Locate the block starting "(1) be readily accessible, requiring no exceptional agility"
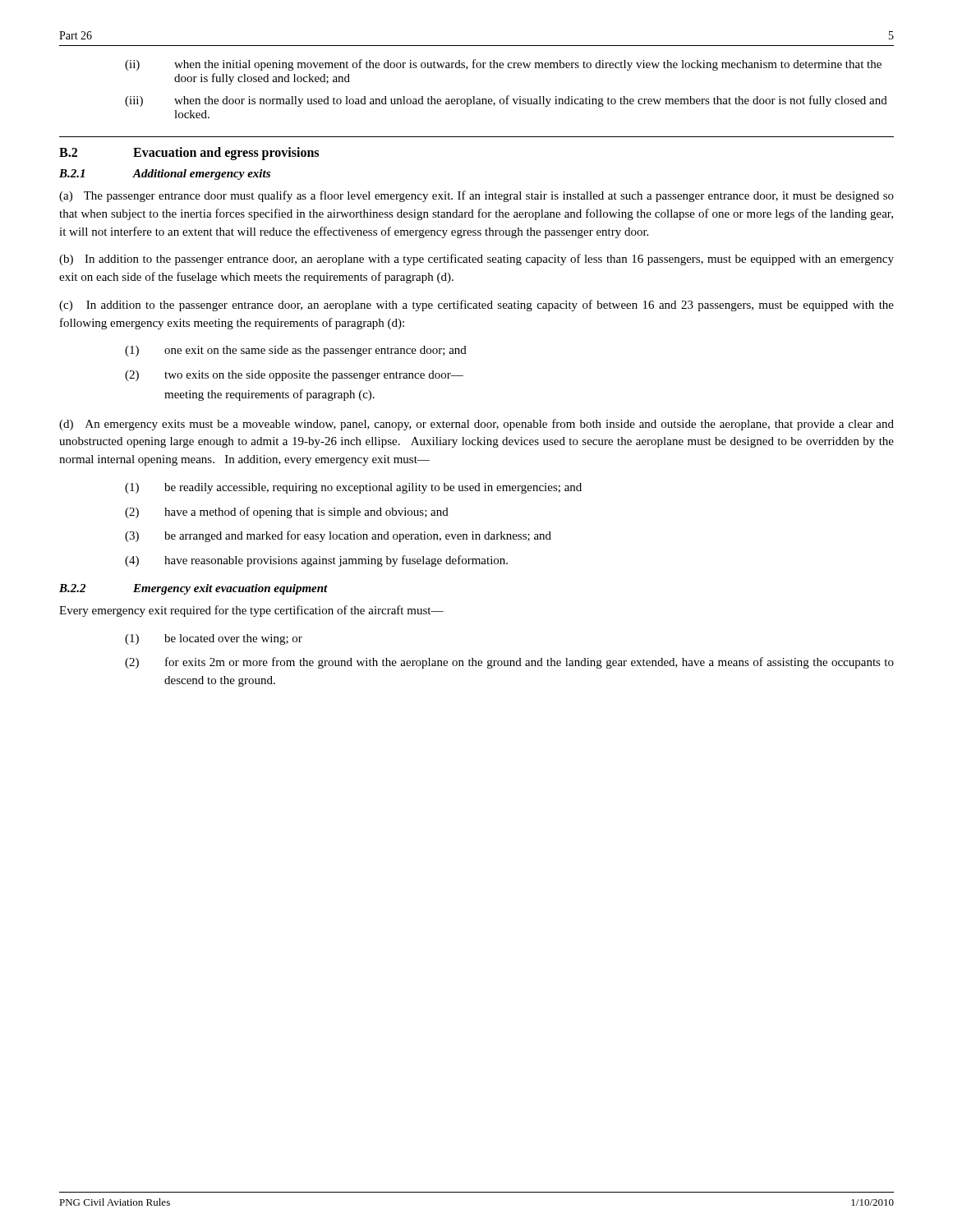The width and height of the screenshot is (953, 1232). coord(509,488)
